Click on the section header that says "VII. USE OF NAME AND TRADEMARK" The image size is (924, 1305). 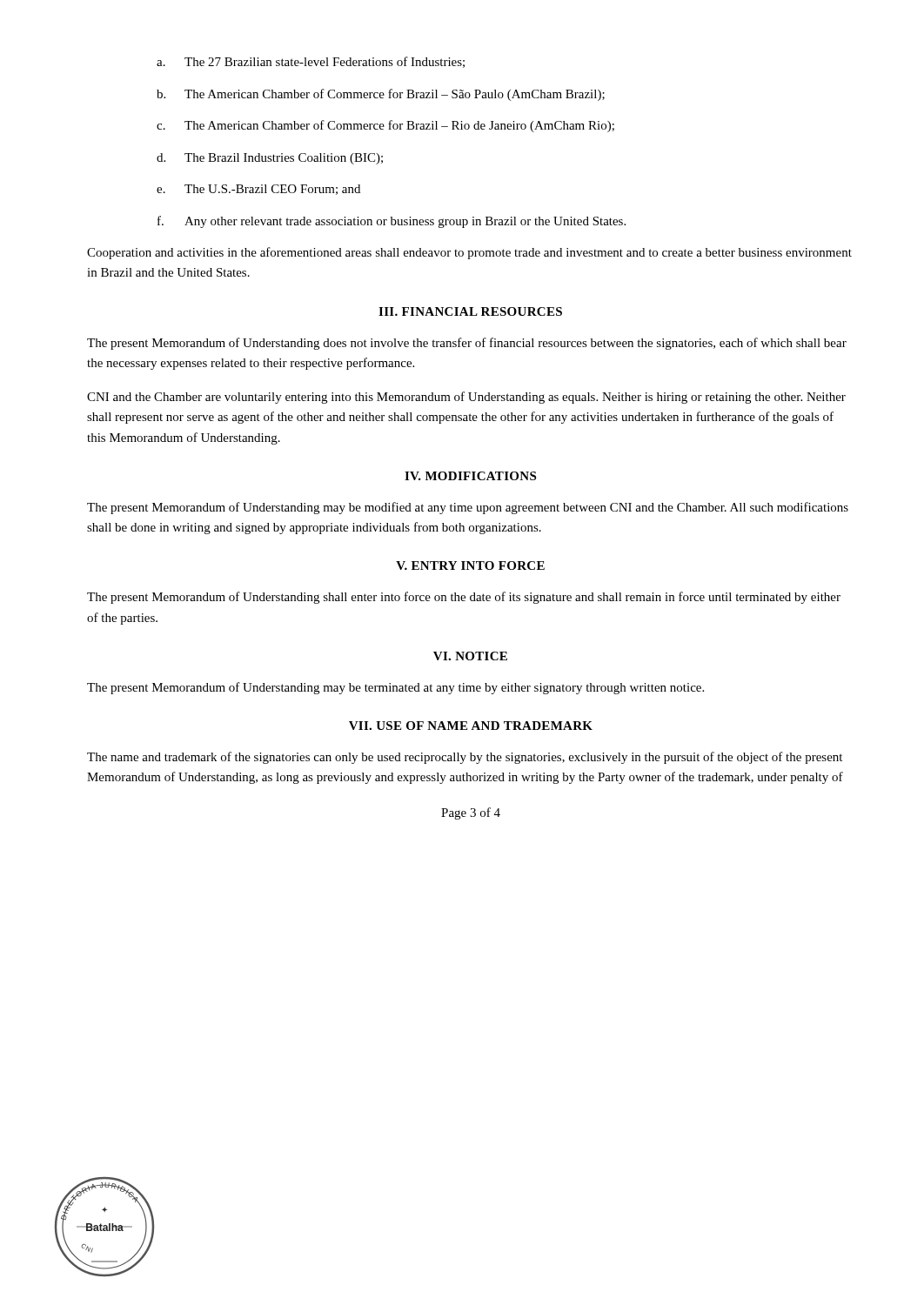coord(471,726)
